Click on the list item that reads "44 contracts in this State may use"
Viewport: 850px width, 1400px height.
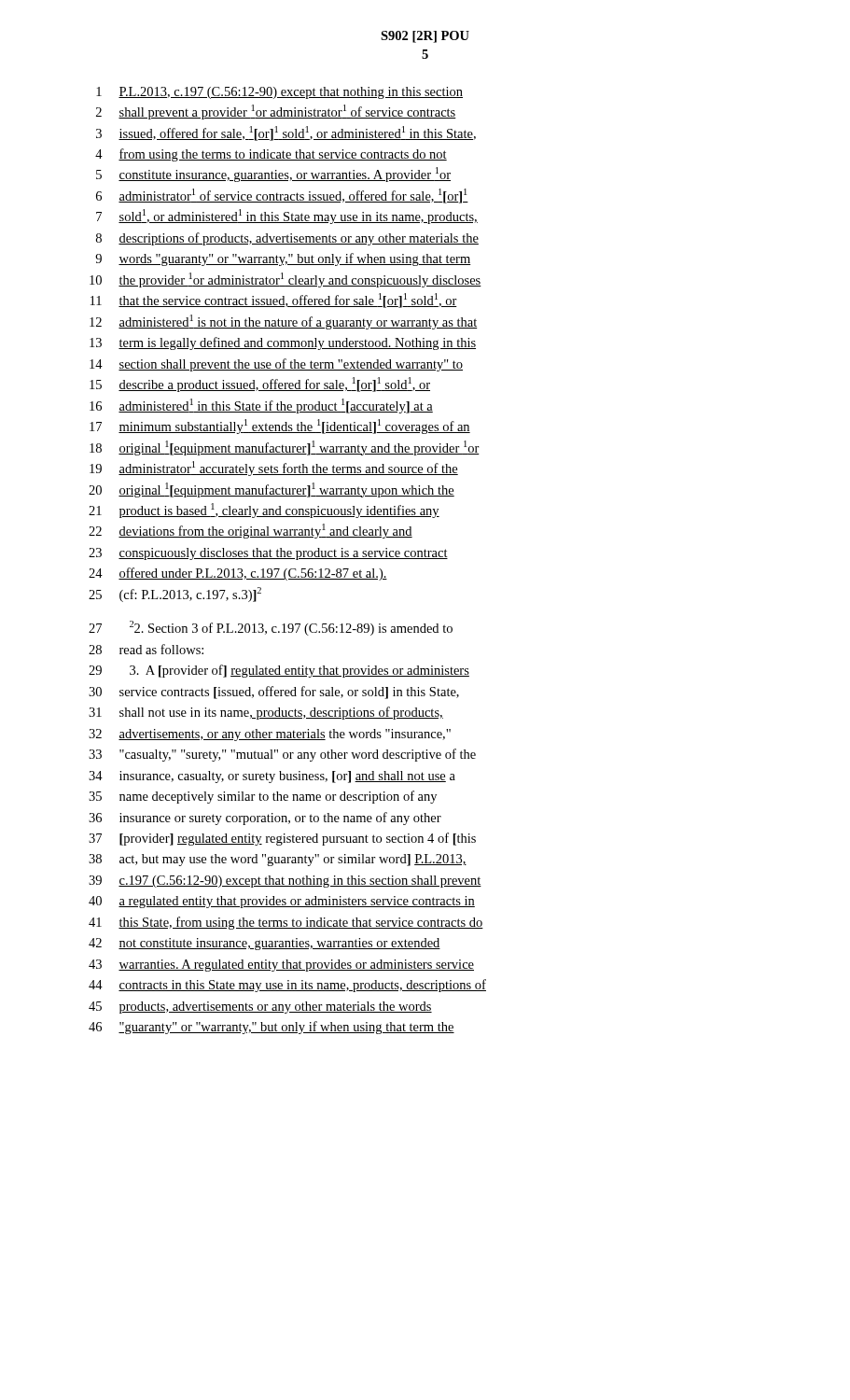(x=425, y=985)
